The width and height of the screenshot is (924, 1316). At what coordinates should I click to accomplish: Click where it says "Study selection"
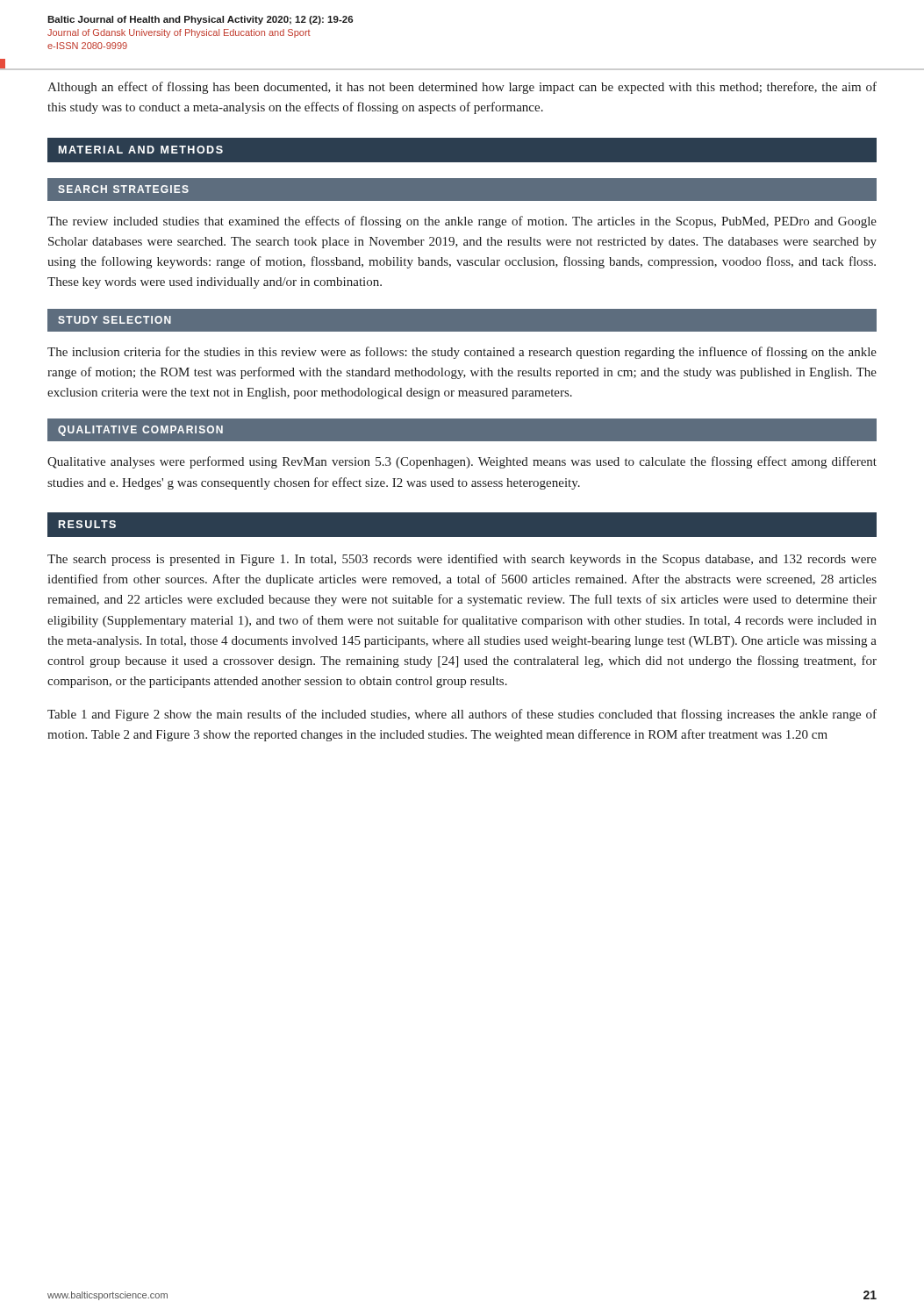tap(462, 320)
